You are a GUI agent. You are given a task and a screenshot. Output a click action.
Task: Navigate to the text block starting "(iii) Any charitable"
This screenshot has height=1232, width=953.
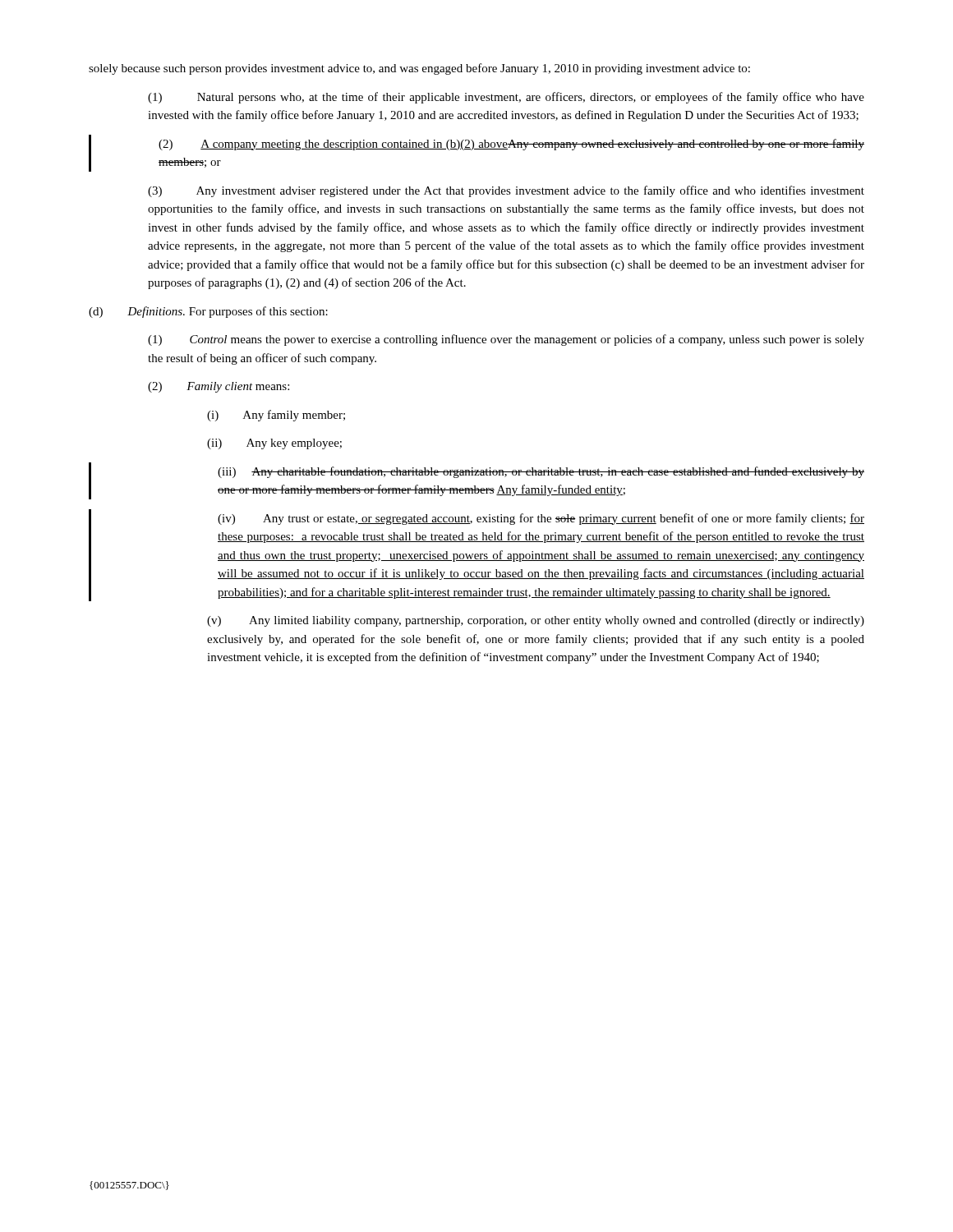[x=541, y=480]
